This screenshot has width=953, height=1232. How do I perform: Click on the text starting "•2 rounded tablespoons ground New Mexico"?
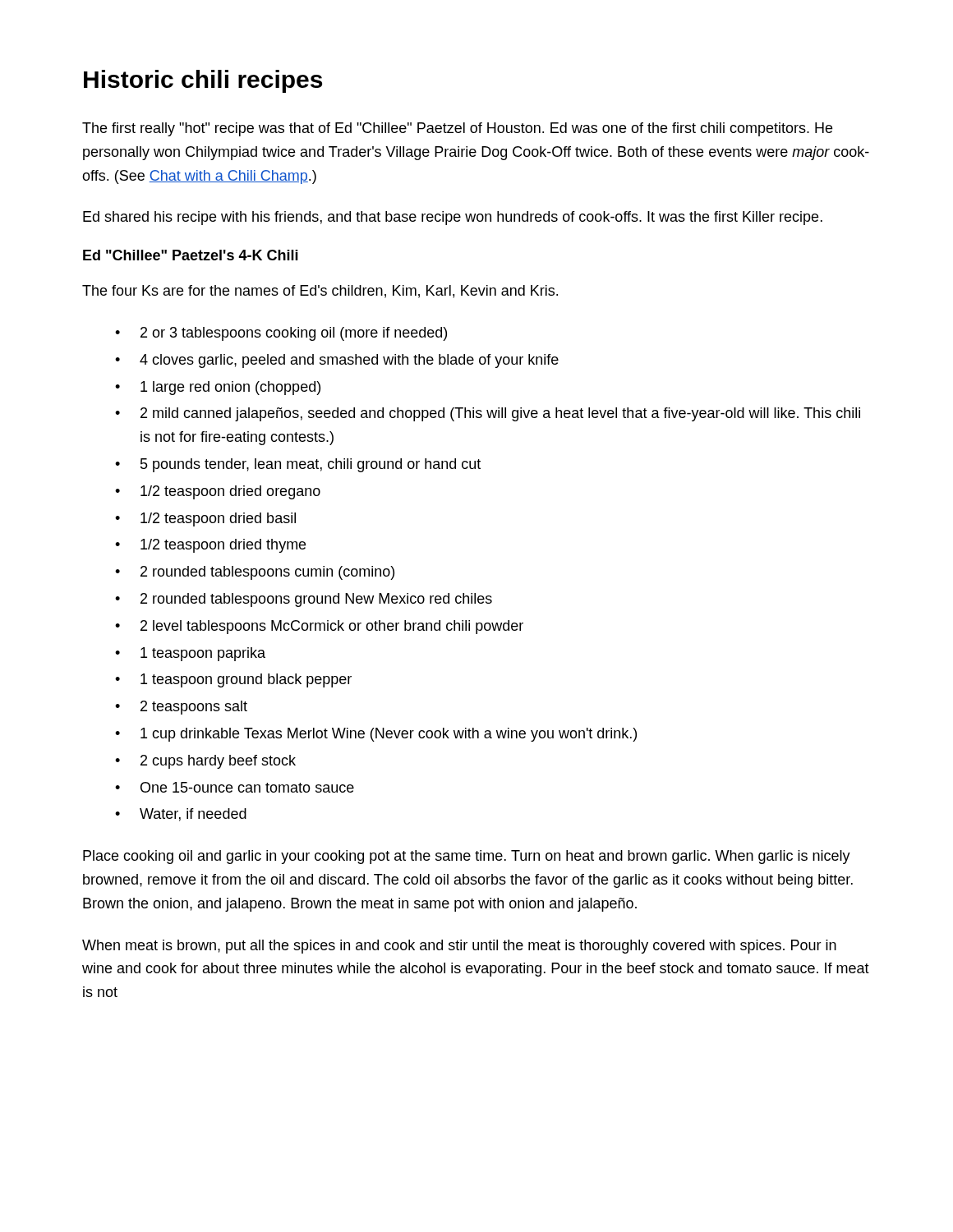304,599
